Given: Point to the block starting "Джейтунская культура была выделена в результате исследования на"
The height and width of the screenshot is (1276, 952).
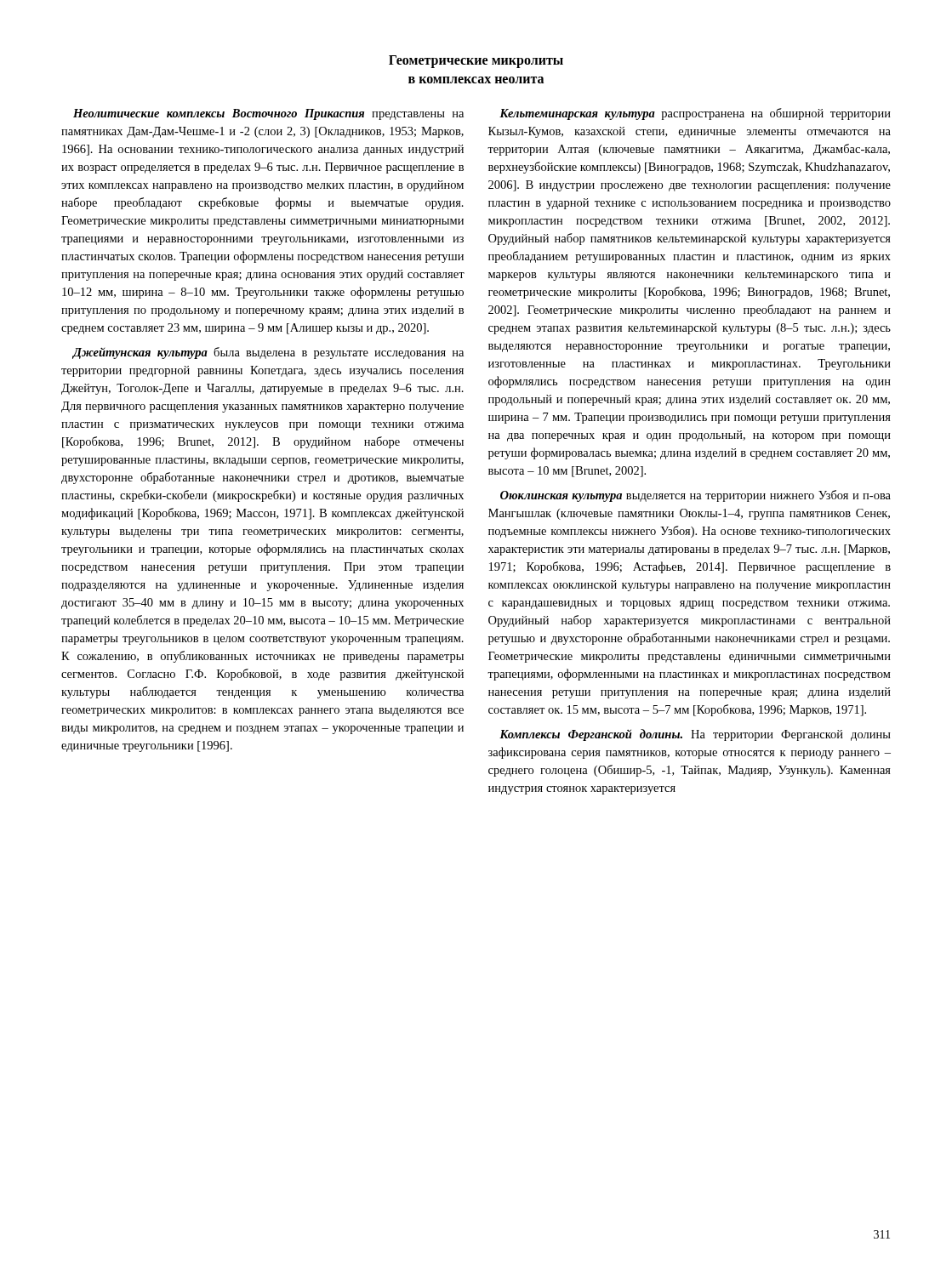Looking at the screenshot, I should tap(263, 549).
